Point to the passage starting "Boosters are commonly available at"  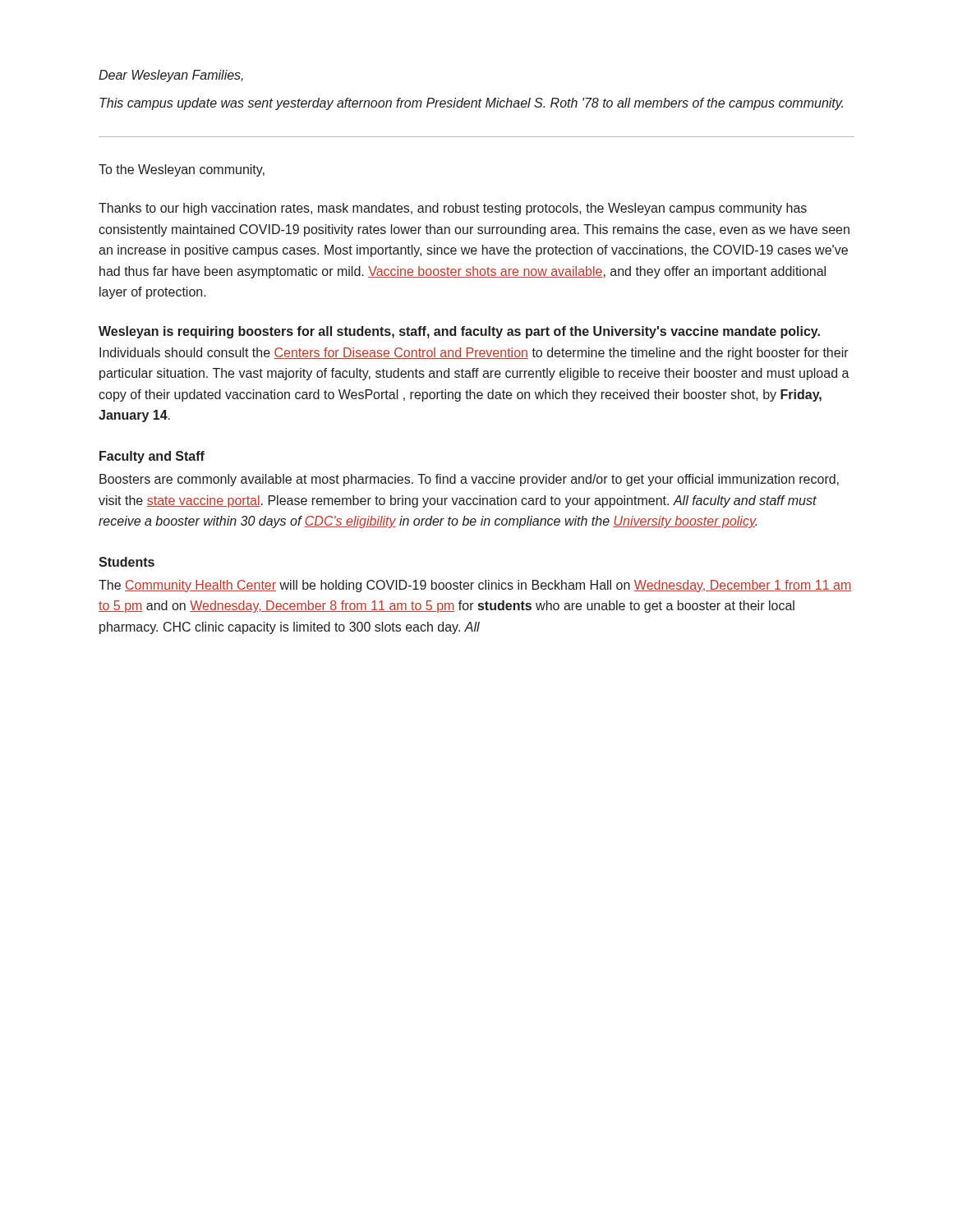pyautogui.click(x=469, y=500)
